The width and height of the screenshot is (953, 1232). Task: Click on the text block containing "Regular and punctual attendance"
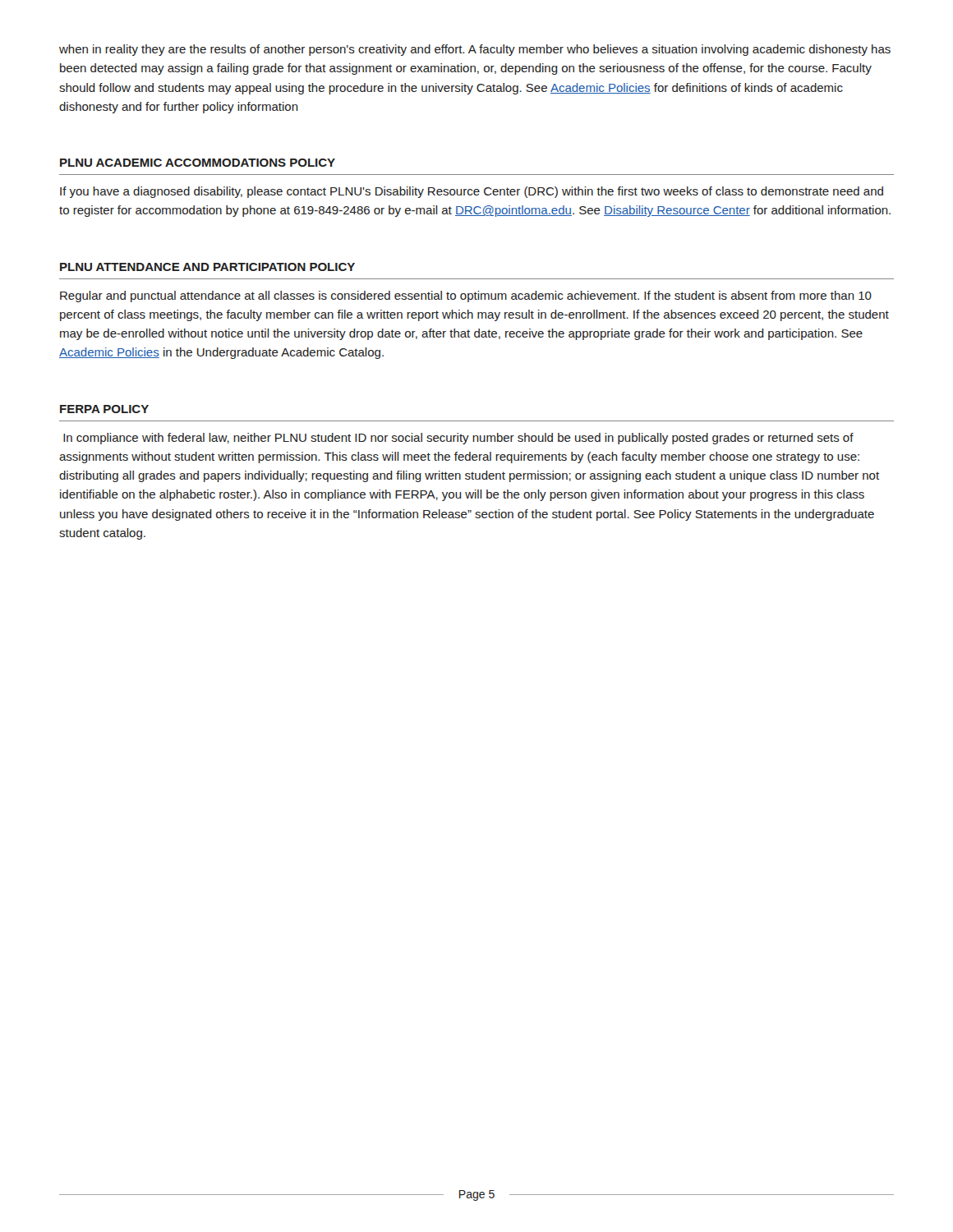(474, 324)
